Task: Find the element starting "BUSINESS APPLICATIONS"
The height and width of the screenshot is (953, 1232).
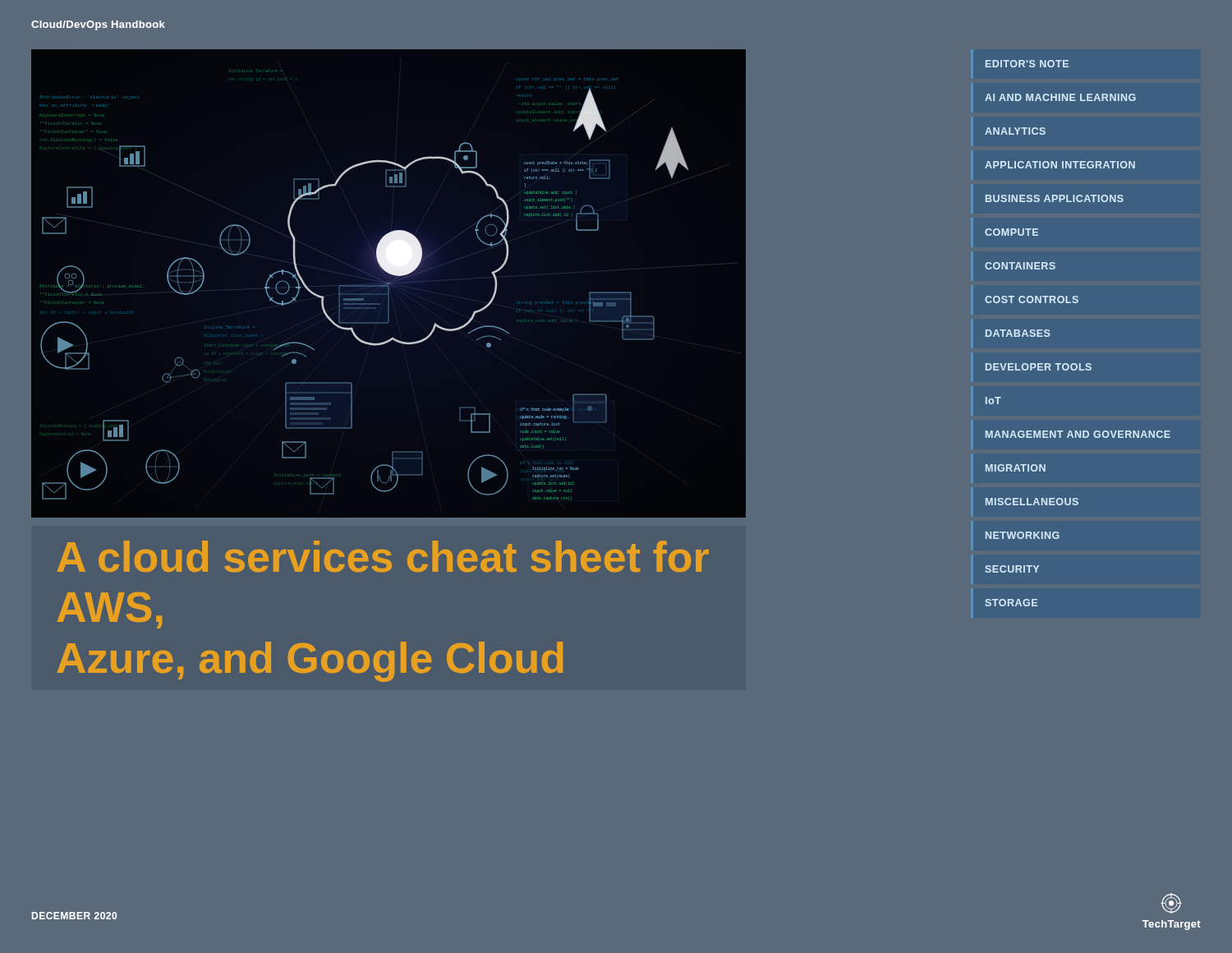Action: [1054, 199]
